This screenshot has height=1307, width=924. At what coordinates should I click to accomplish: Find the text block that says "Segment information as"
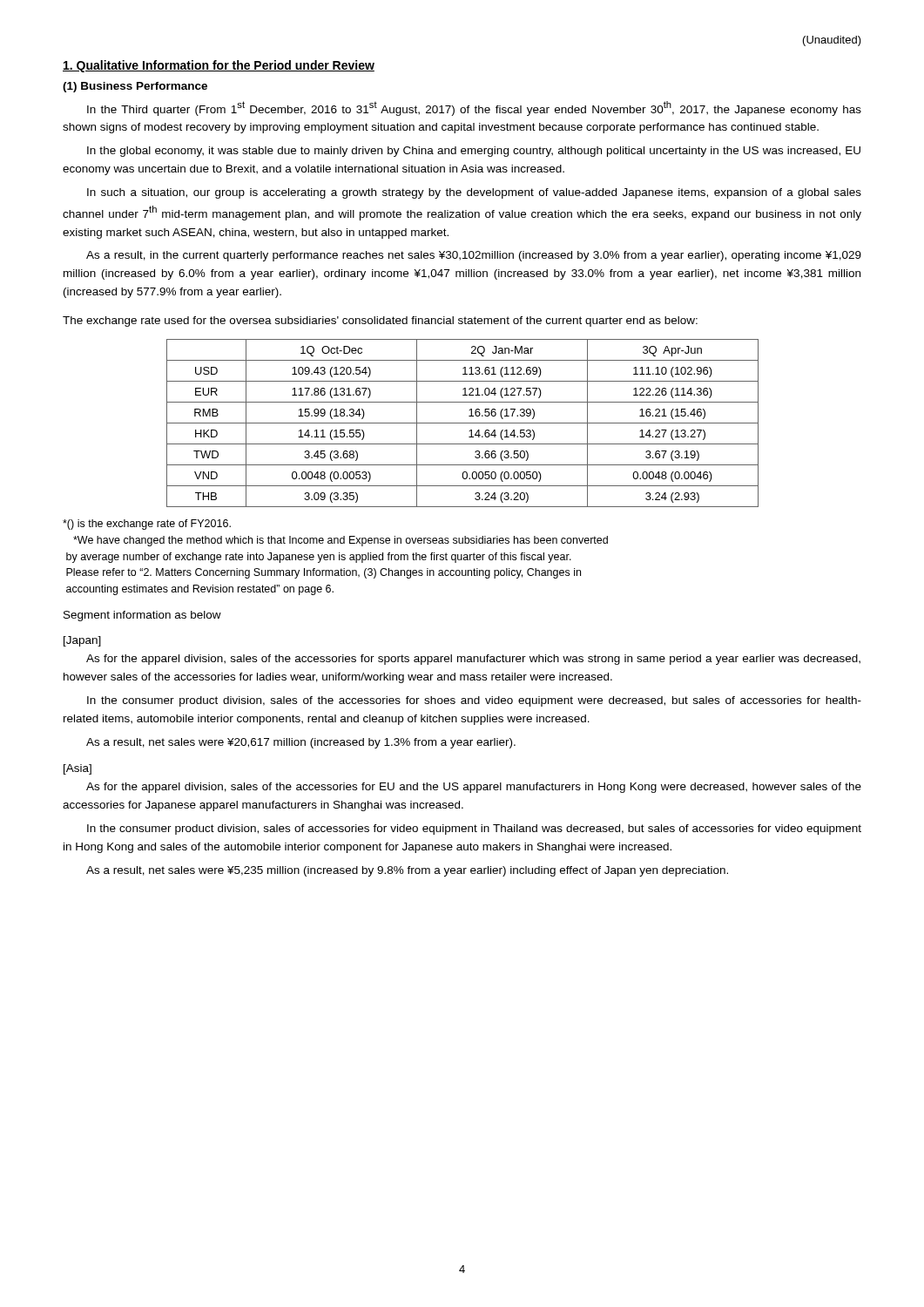click(x=142, y=615)
